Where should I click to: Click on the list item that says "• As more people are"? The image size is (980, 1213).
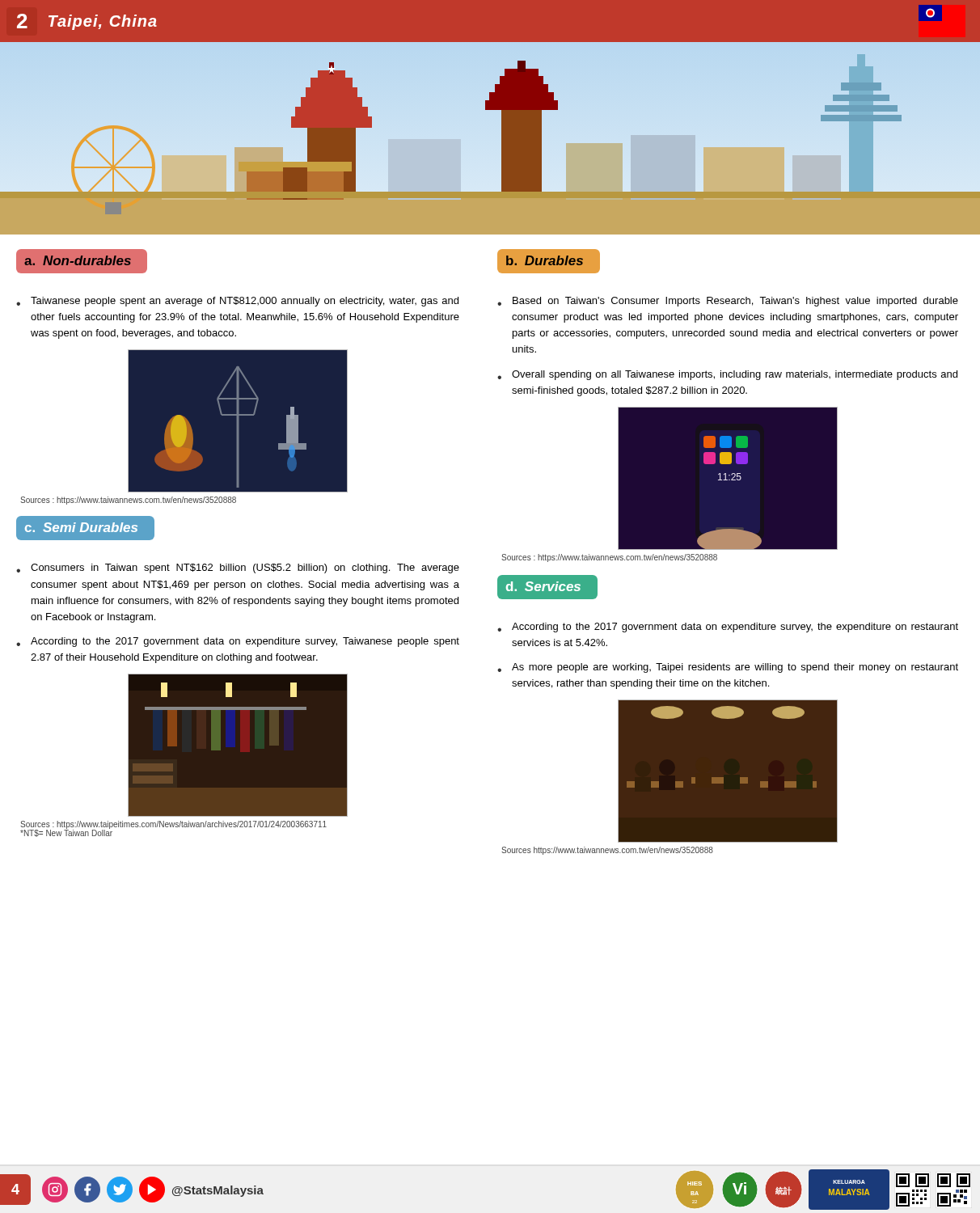728,675
